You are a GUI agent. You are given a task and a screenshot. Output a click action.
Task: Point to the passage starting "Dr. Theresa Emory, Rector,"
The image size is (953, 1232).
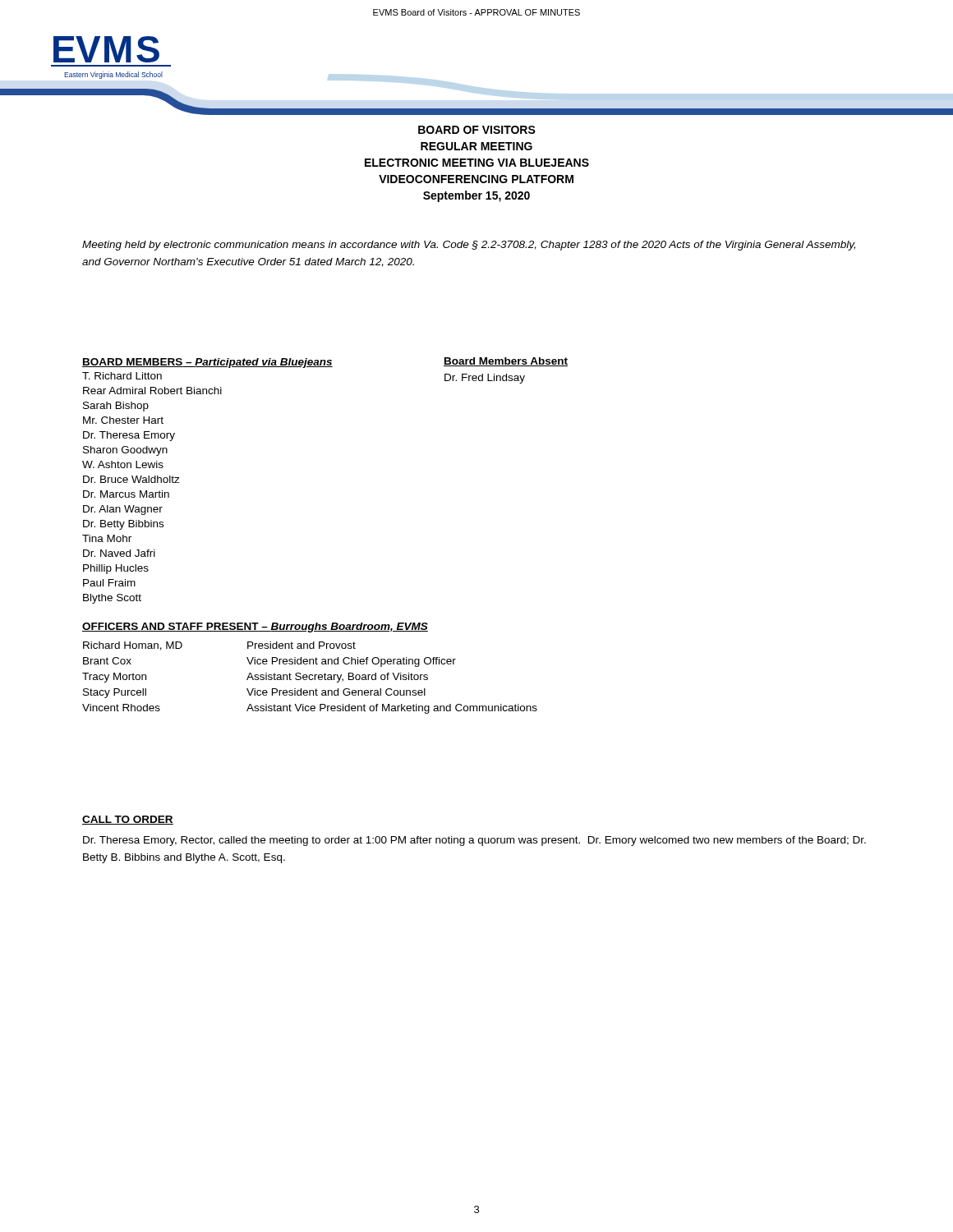tap(474, 848)
